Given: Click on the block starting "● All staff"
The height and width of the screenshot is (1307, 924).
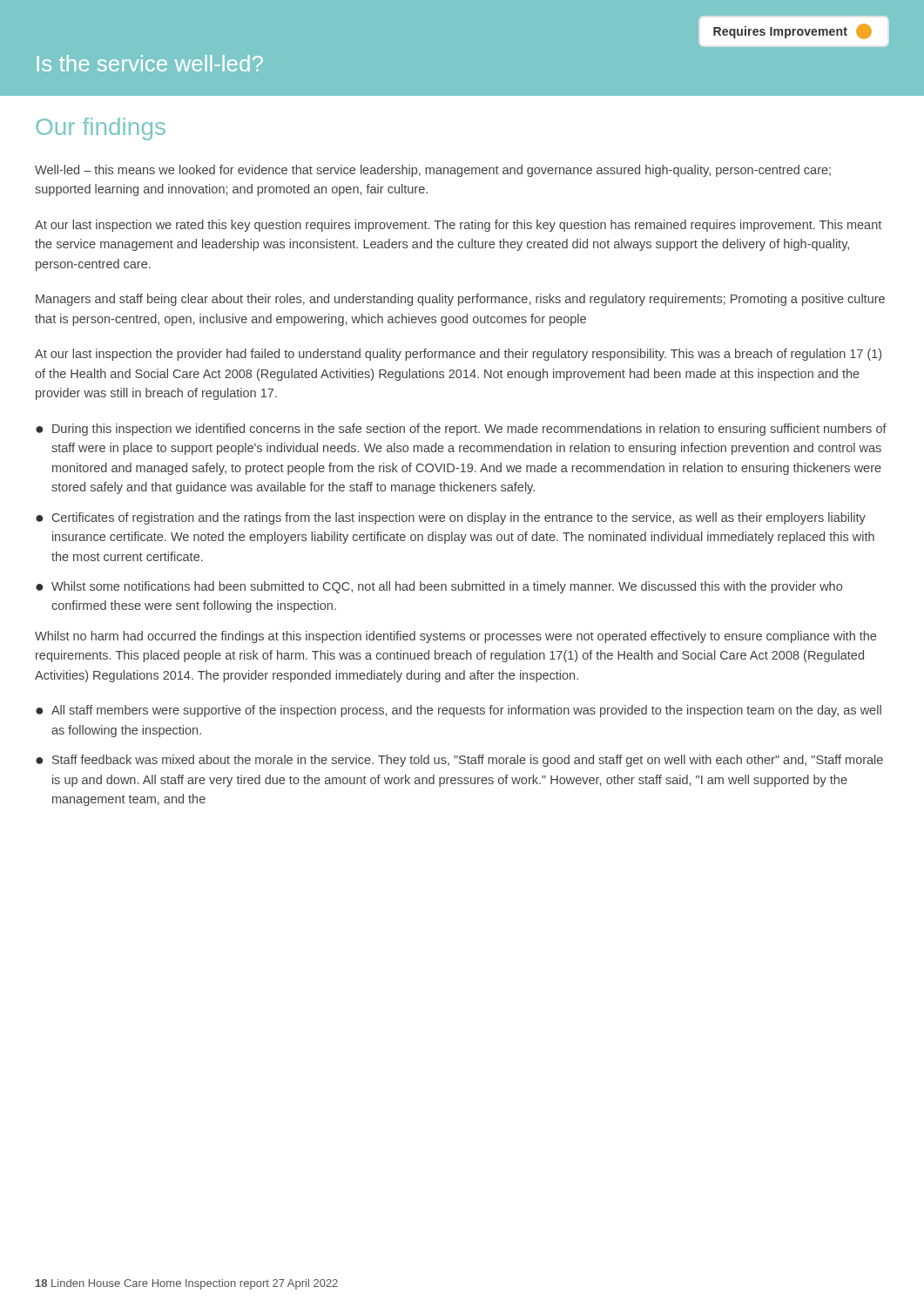Looking at the screenshot, I should (x=462, y=720).
